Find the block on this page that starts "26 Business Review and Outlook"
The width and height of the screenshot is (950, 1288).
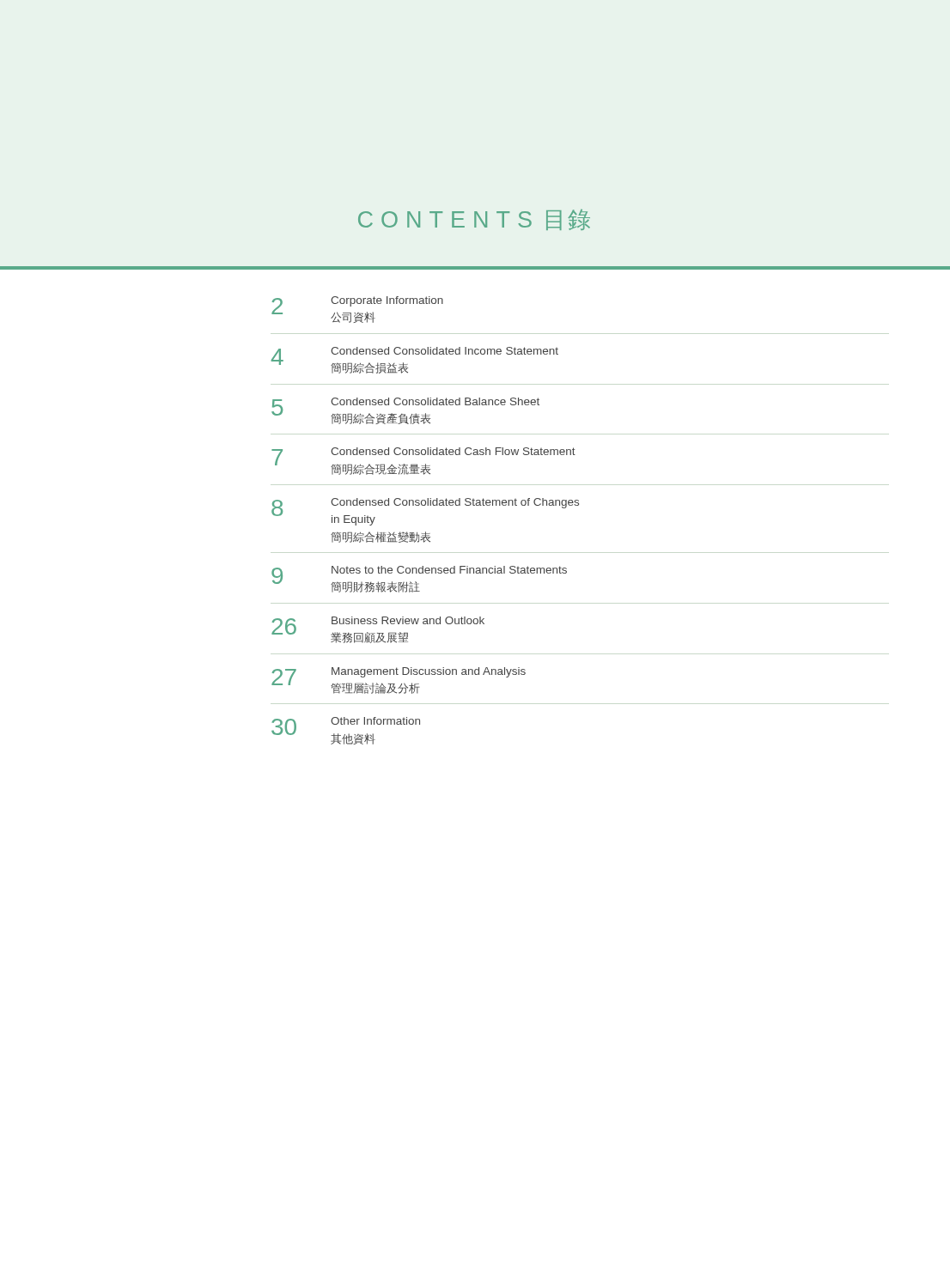(378, 629)
